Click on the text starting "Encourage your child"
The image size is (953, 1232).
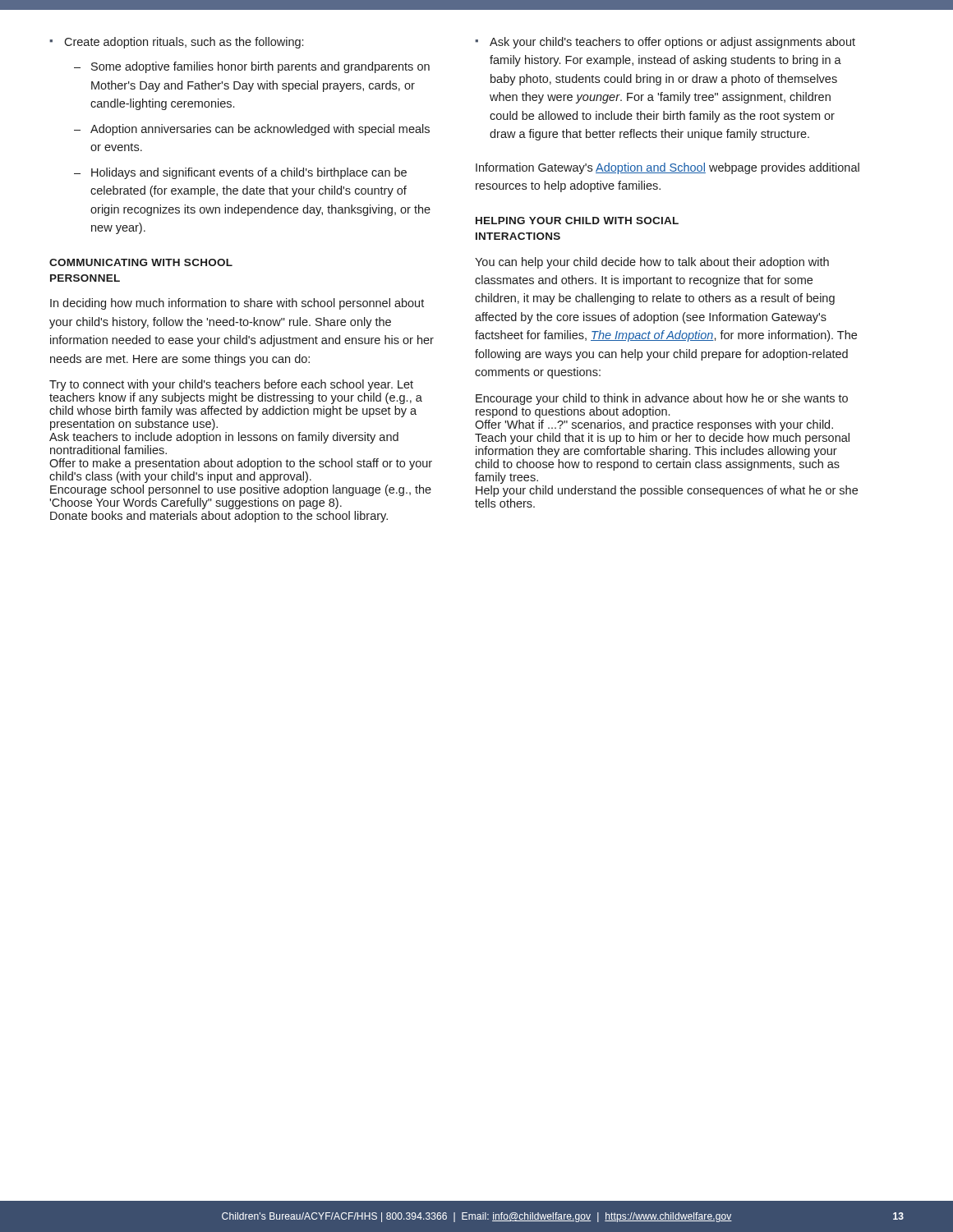click(668, 405)
